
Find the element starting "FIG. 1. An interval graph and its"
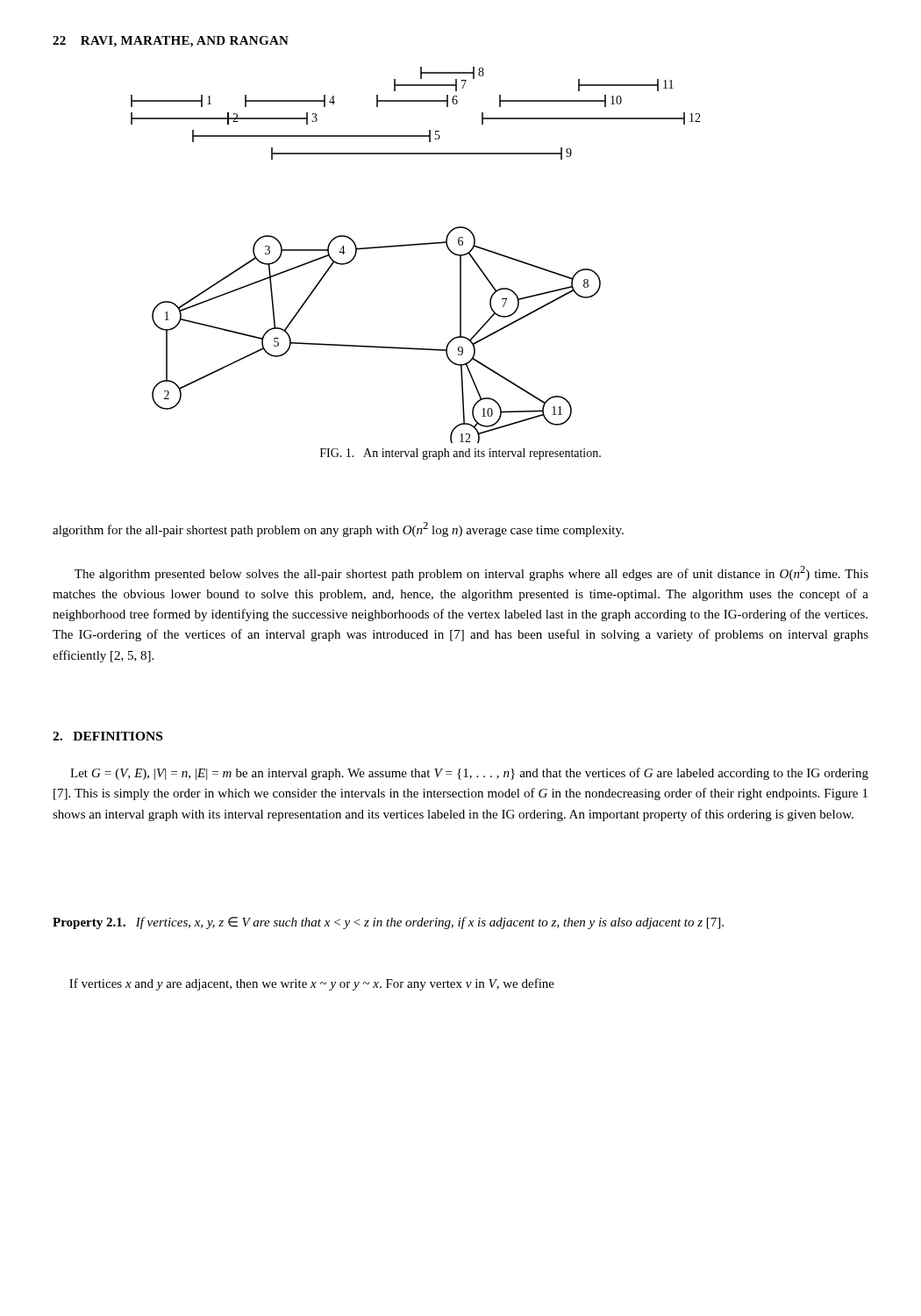[x=460, y=453]
